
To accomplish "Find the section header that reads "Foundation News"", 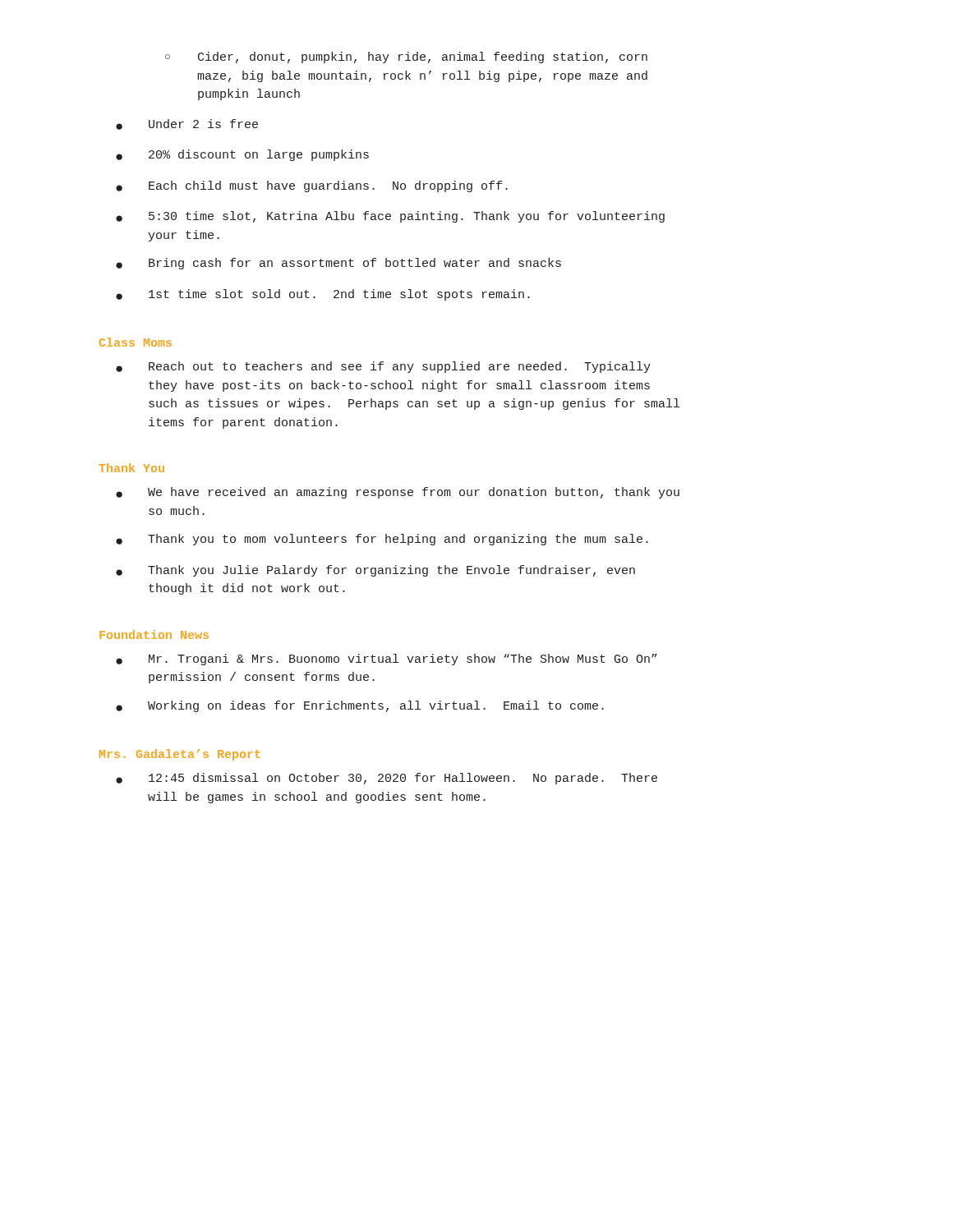I will point(154,636).
